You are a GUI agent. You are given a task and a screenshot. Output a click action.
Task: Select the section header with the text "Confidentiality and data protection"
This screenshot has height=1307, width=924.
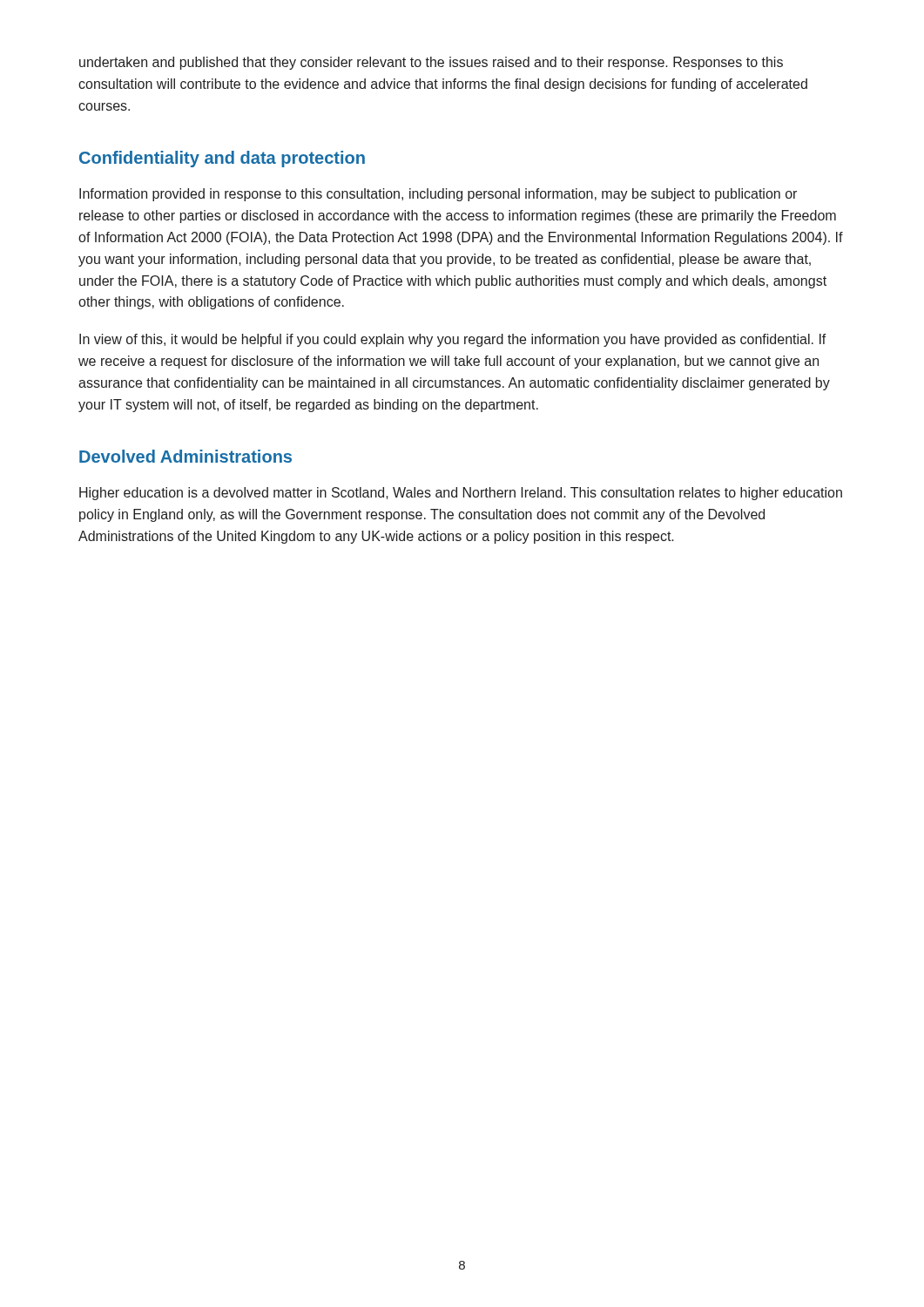tap(222, 158)
